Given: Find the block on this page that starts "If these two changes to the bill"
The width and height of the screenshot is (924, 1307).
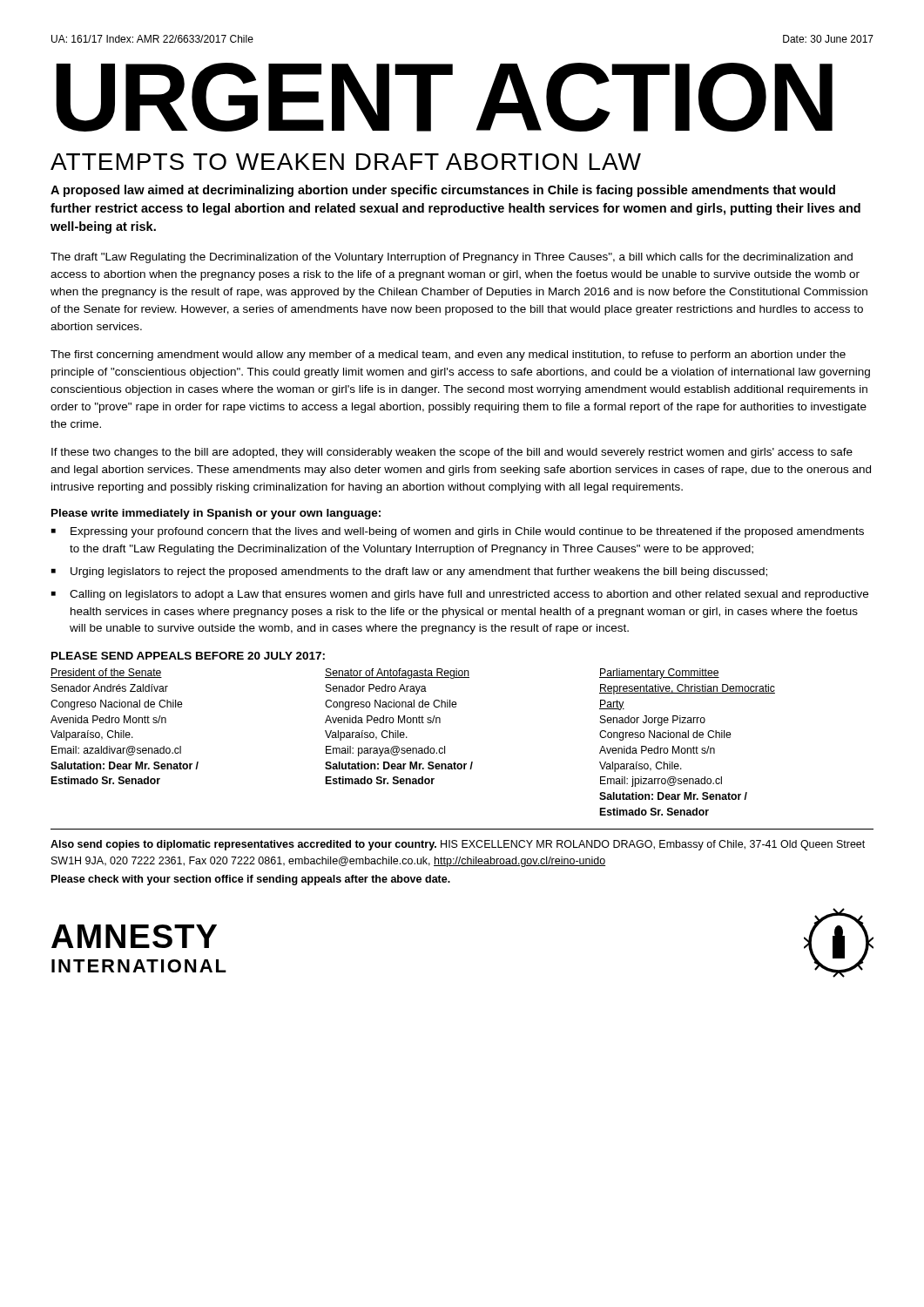Looking at the screenshot, I should click(x=461, y=469).
